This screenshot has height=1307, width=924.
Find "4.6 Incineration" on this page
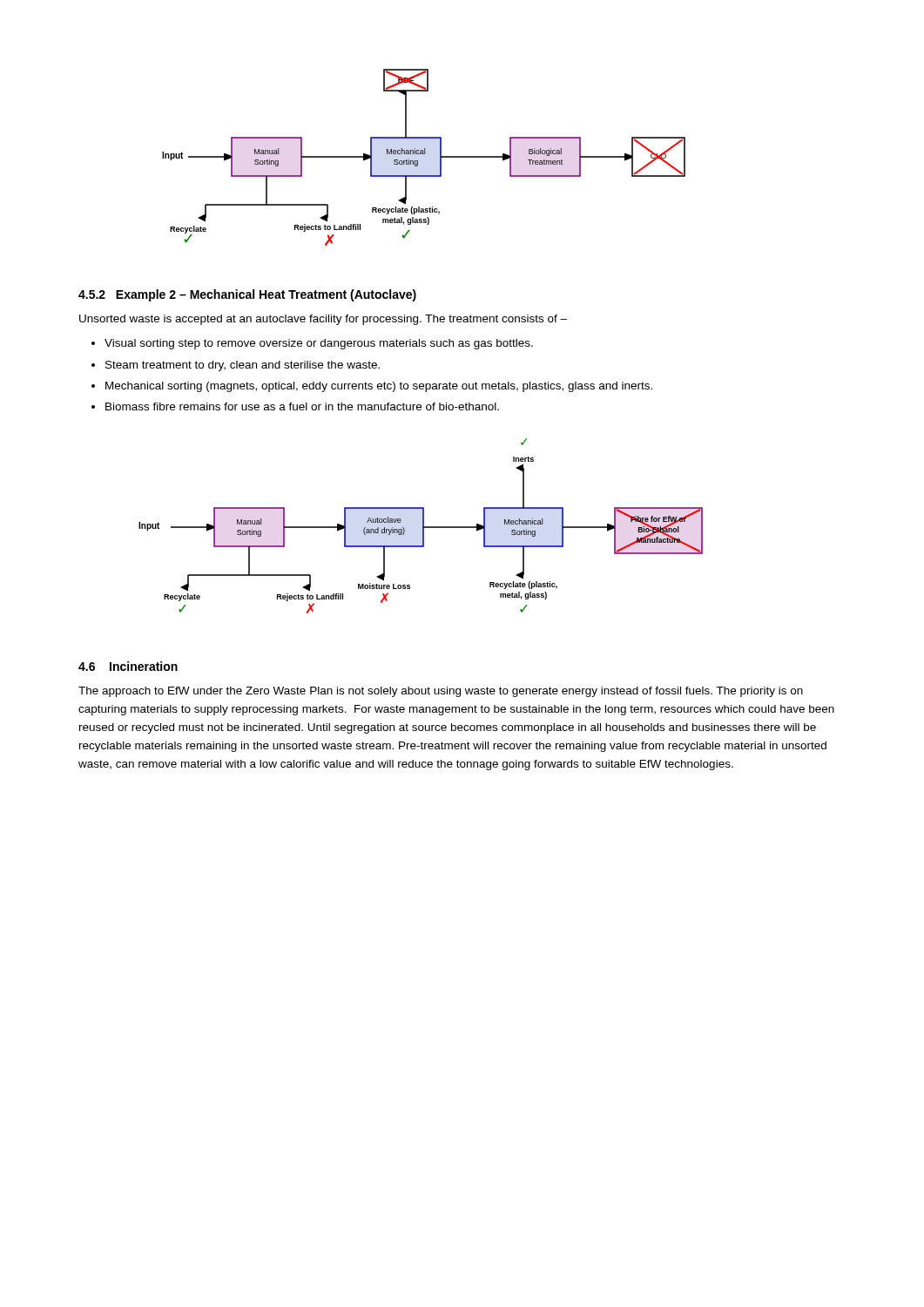click(x=128, y=667)
